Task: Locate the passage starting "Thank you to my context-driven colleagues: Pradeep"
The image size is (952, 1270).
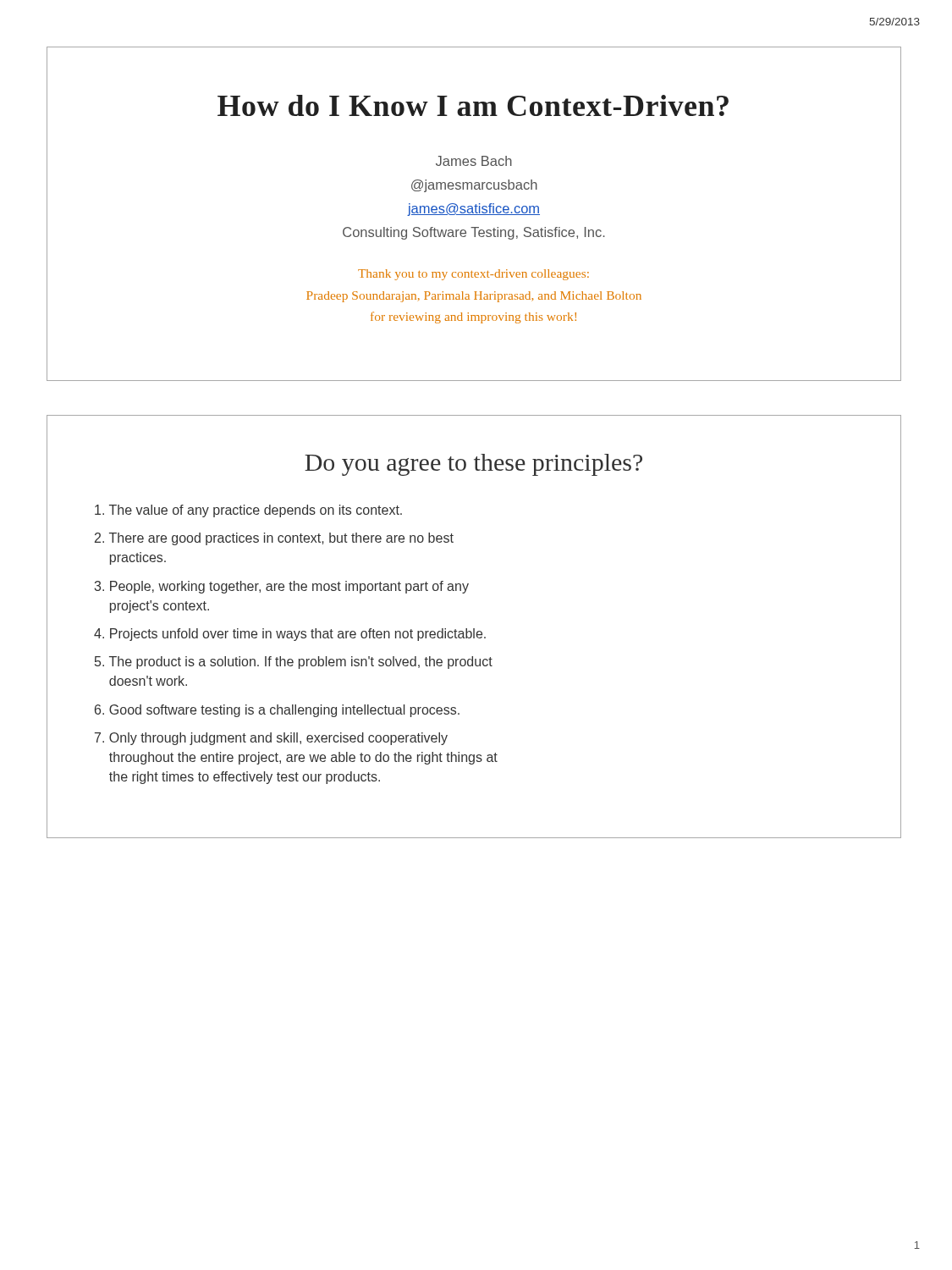Action: pyautogui.click(x=474, y=295)
